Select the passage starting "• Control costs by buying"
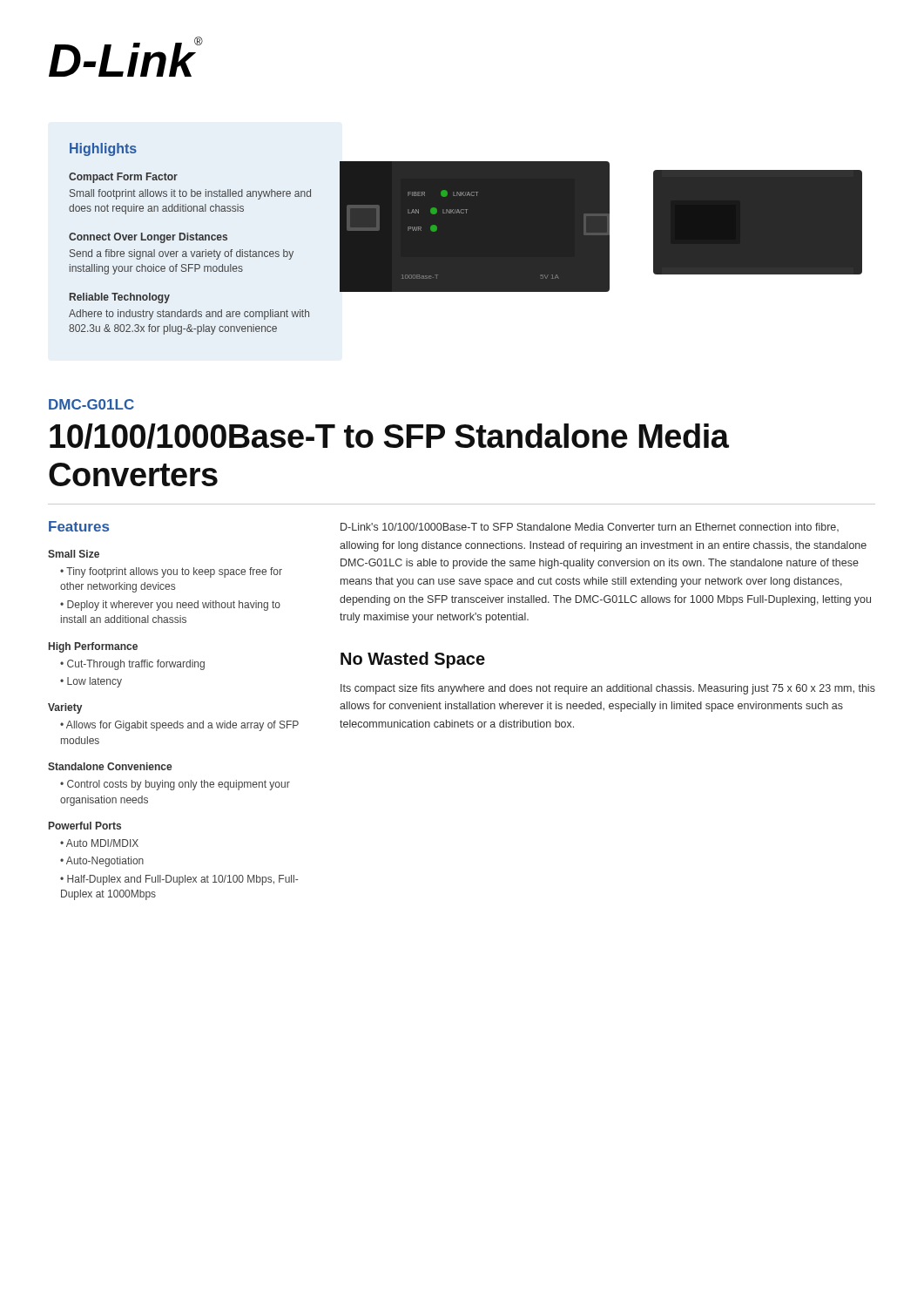This screenshot has width=924, height=1307. point(175,792)
